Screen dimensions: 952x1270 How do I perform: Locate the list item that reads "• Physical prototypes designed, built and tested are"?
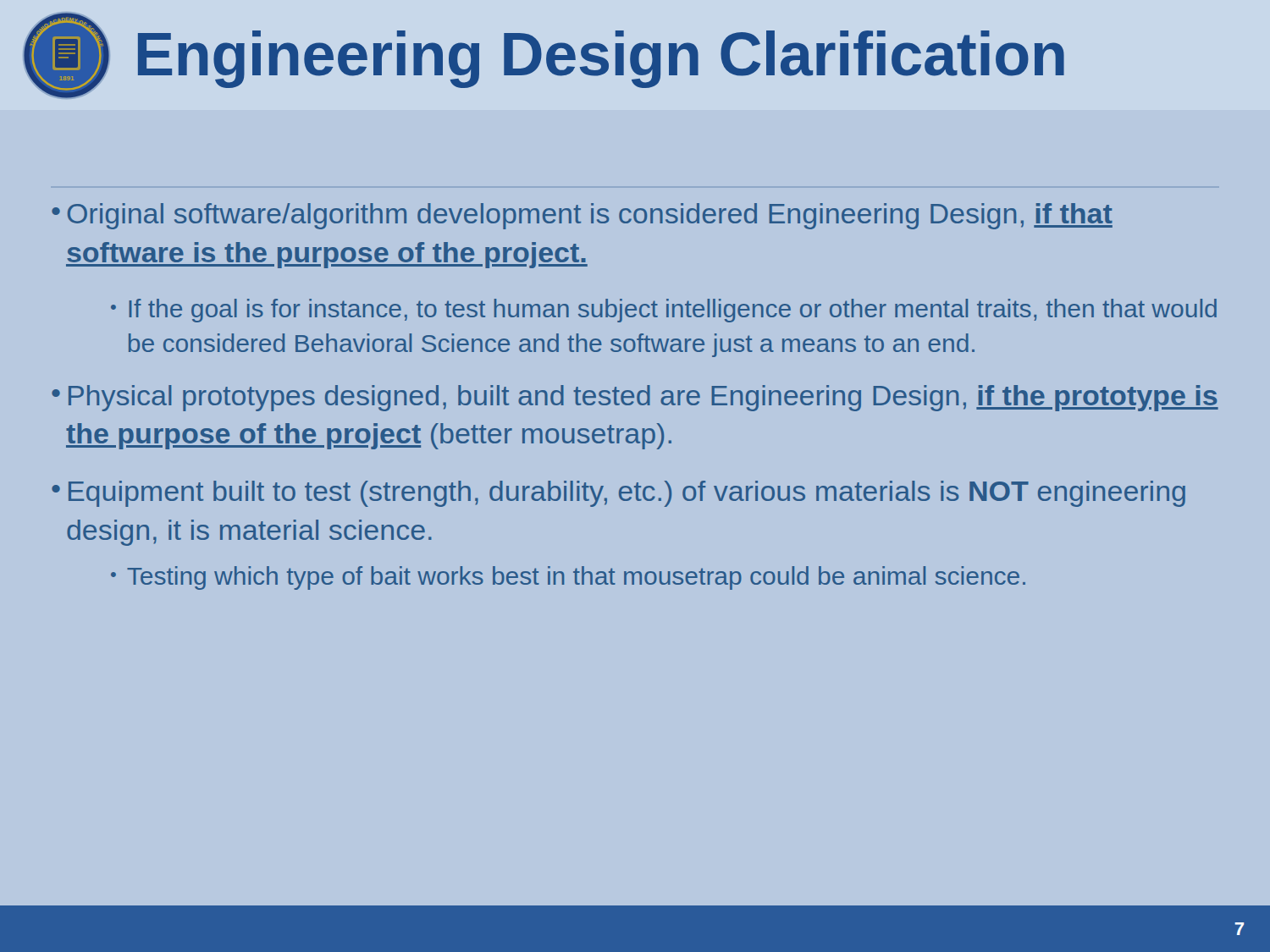tap(635, 415)
